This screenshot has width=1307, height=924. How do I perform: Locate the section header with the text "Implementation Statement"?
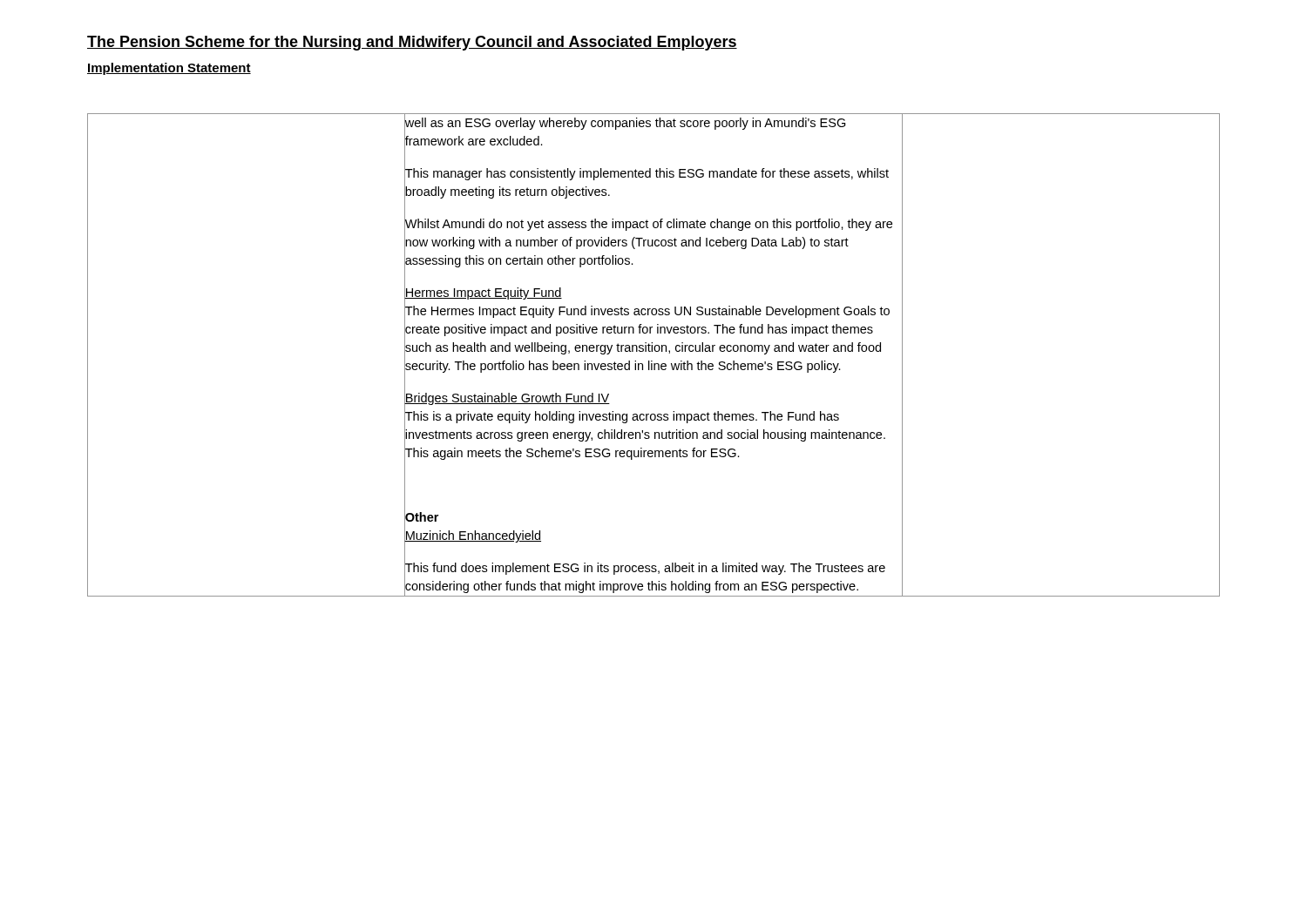[x=169, y=69]
